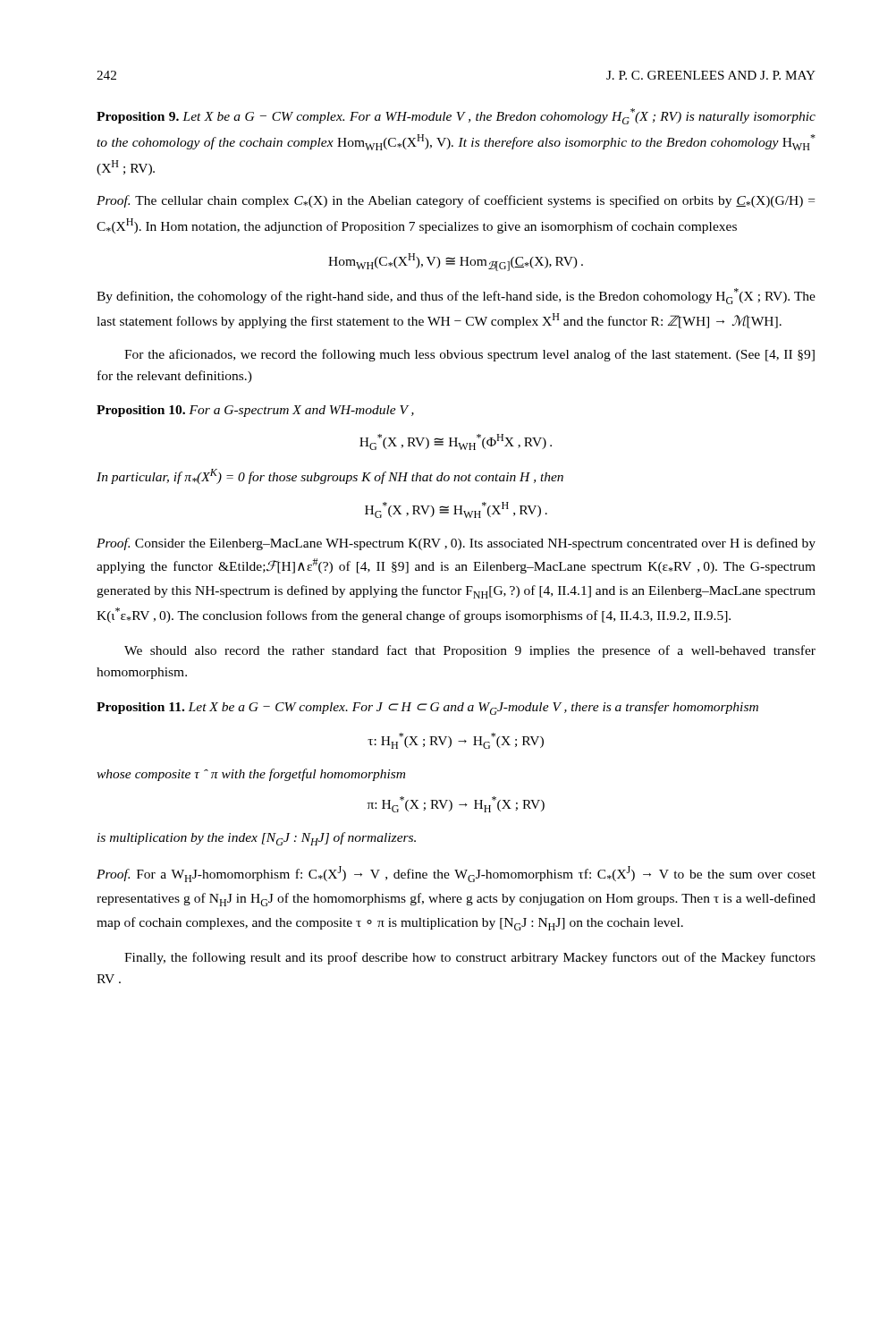896x1342 pixels.
Task: Find the text starting "By definition, the cohomology"
Action: pos(456,307)
